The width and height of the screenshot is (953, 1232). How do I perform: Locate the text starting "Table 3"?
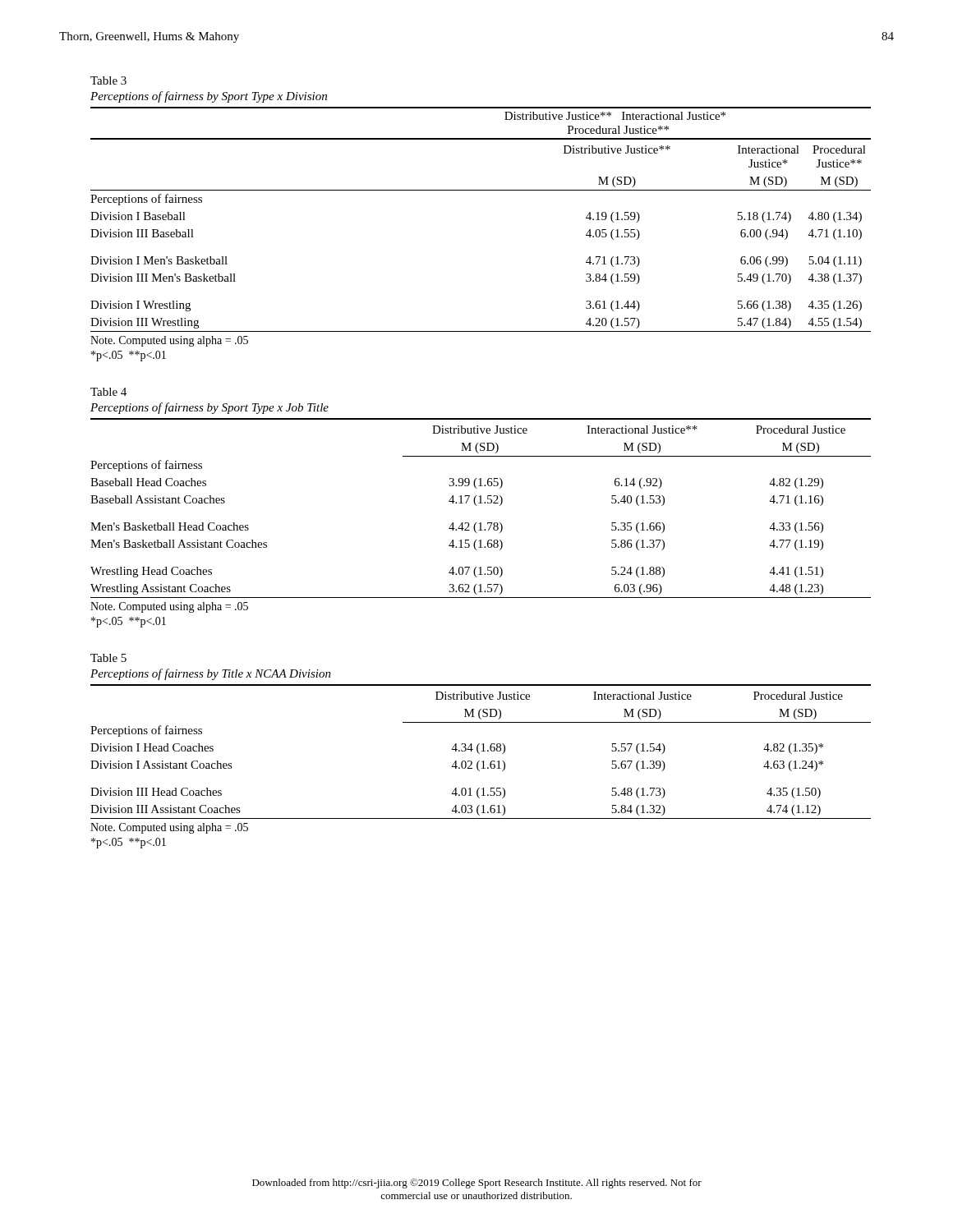click(x=109, y=81)
